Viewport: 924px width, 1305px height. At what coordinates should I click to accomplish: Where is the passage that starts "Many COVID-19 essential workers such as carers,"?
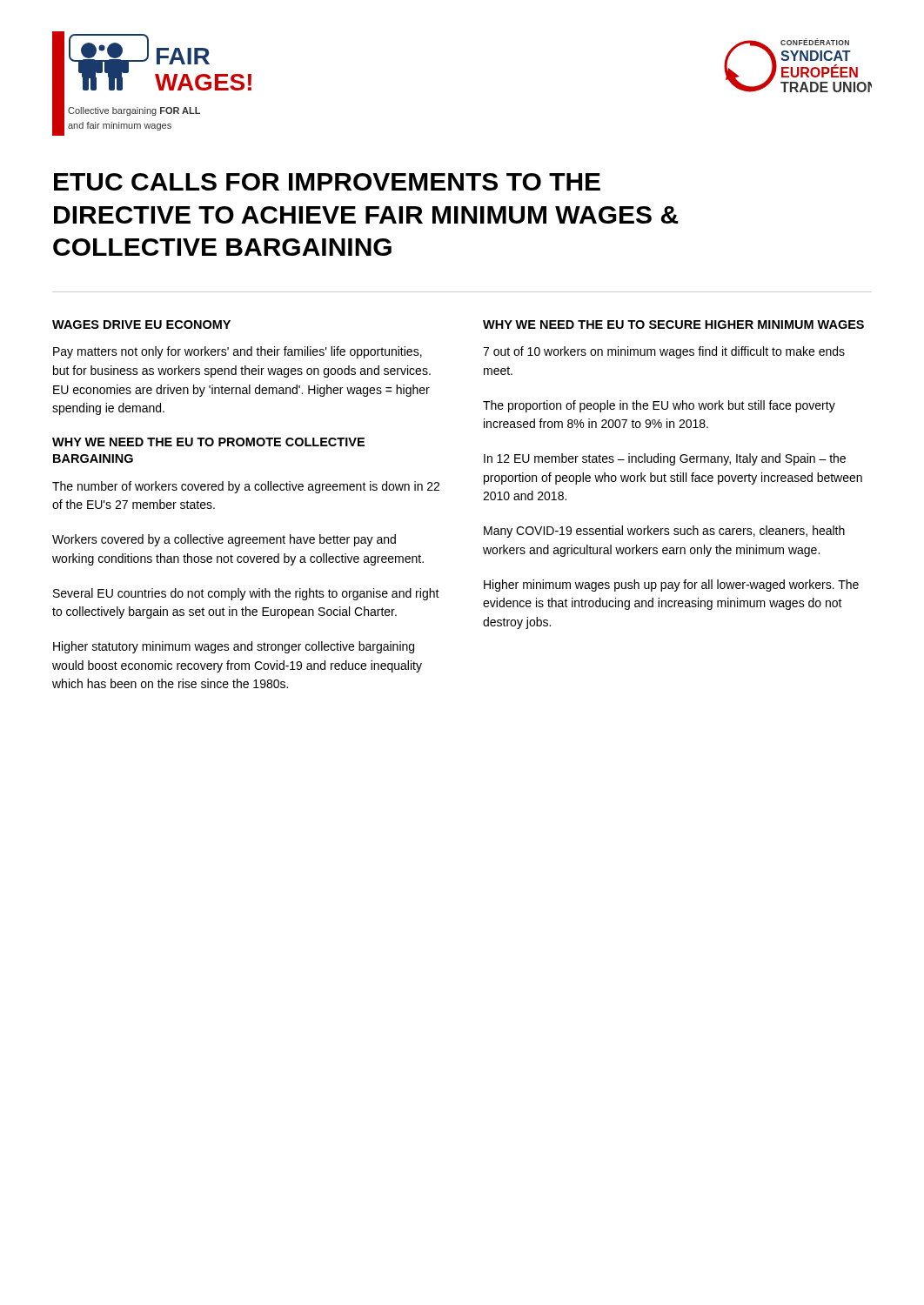pyautogui.click(x=664, y=540)
